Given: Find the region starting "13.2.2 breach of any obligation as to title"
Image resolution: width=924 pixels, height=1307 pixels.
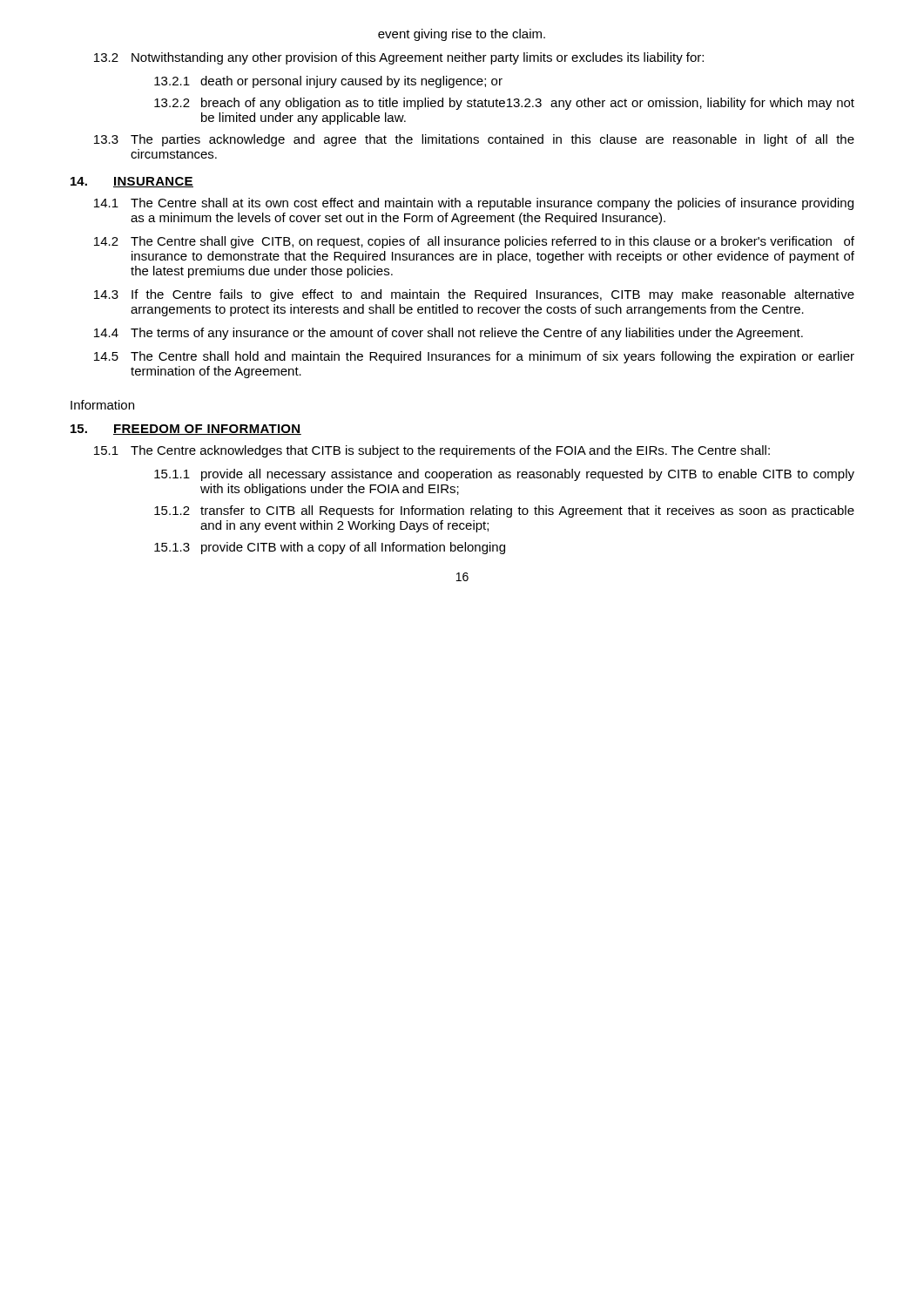Looking at the screenshot, I should tap(492, 110).
